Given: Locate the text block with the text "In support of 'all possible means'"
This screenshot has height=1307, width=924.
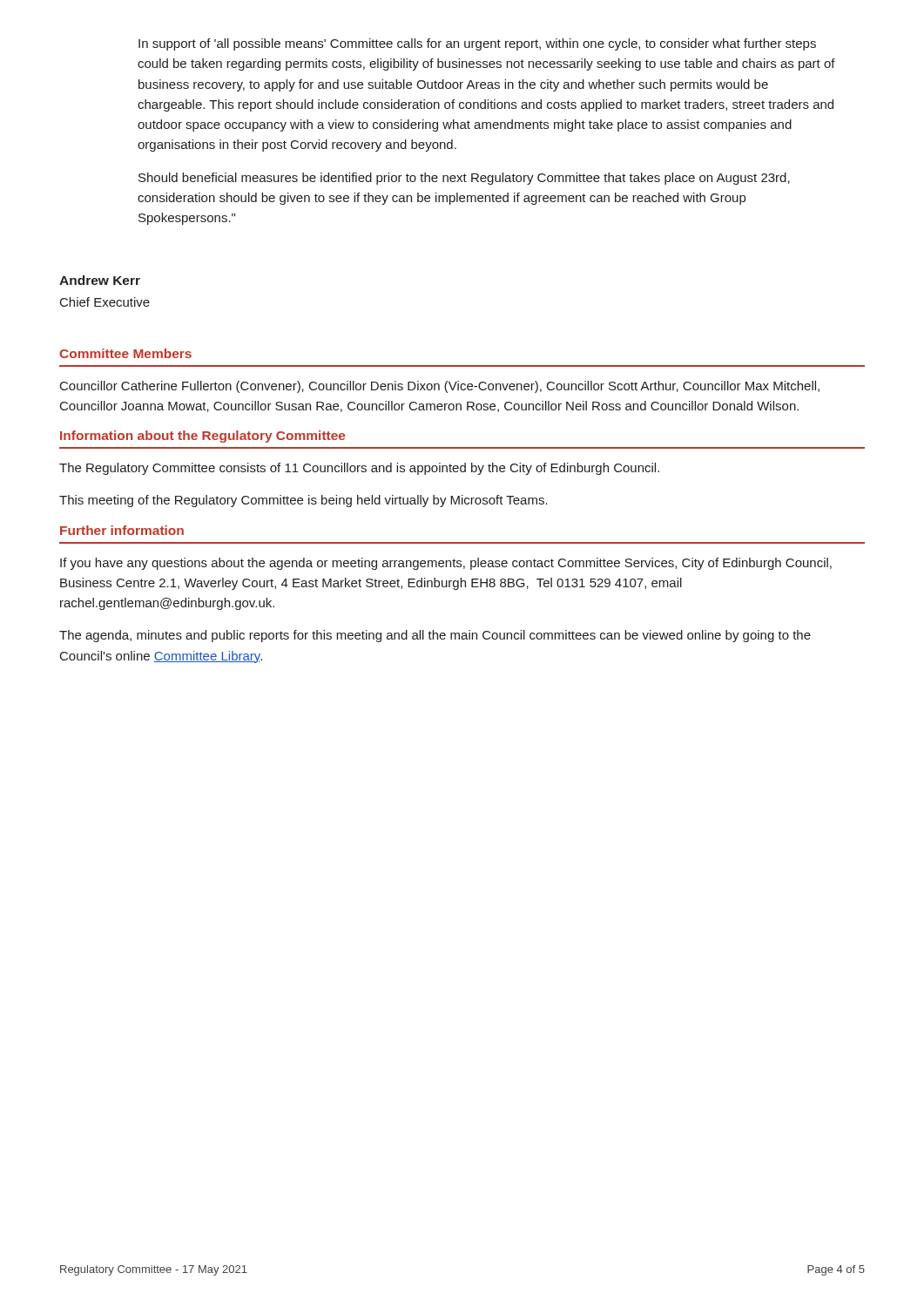Looking at the screenshot, I should [x=488, y=130].
